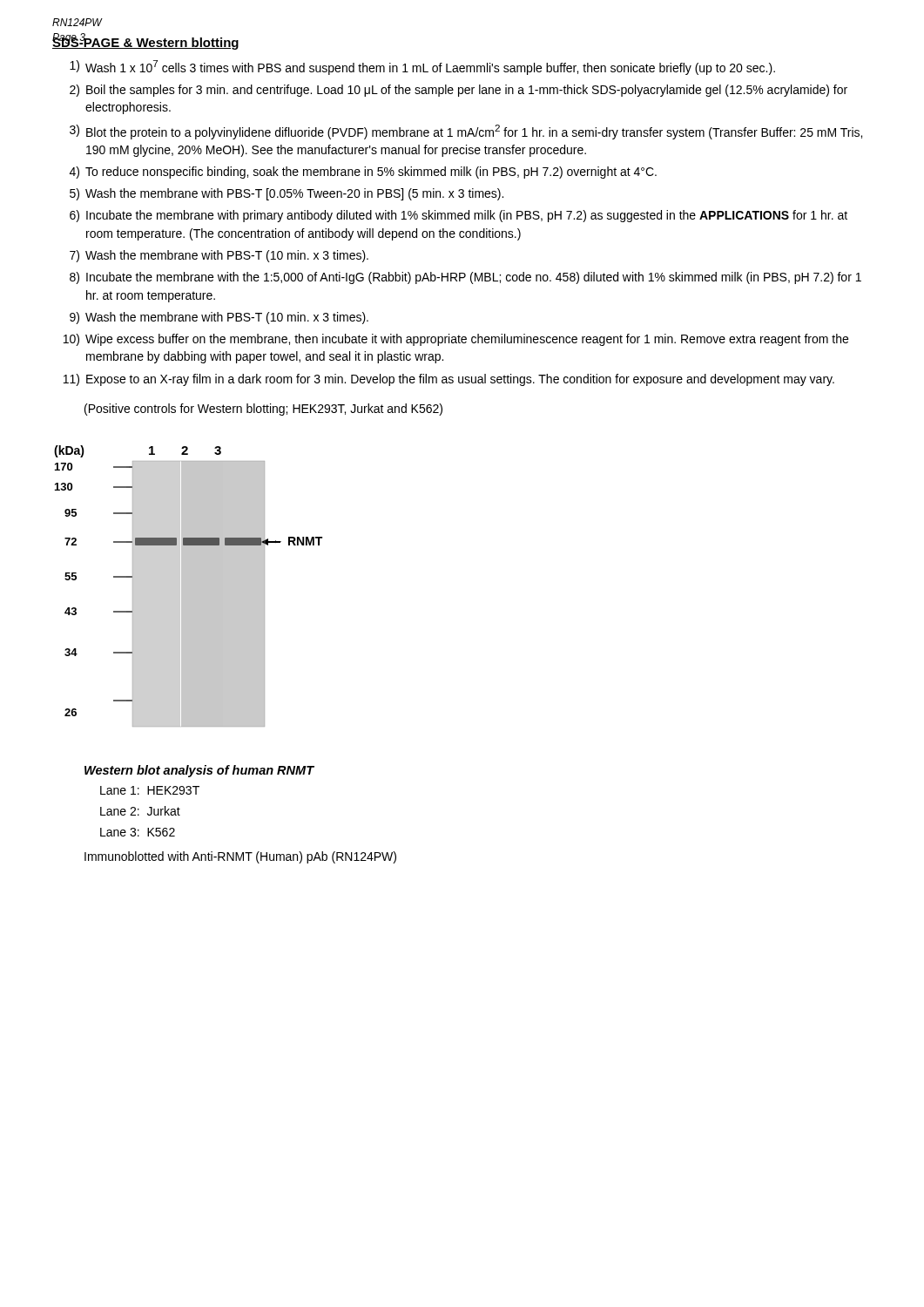Image resolution: width=924 pixels, height=1307 pixels.
Task: Point to "Immunoblotted with Anti-RNMT (Human) pAb (RN124PW)"
Action: [240, 857]
